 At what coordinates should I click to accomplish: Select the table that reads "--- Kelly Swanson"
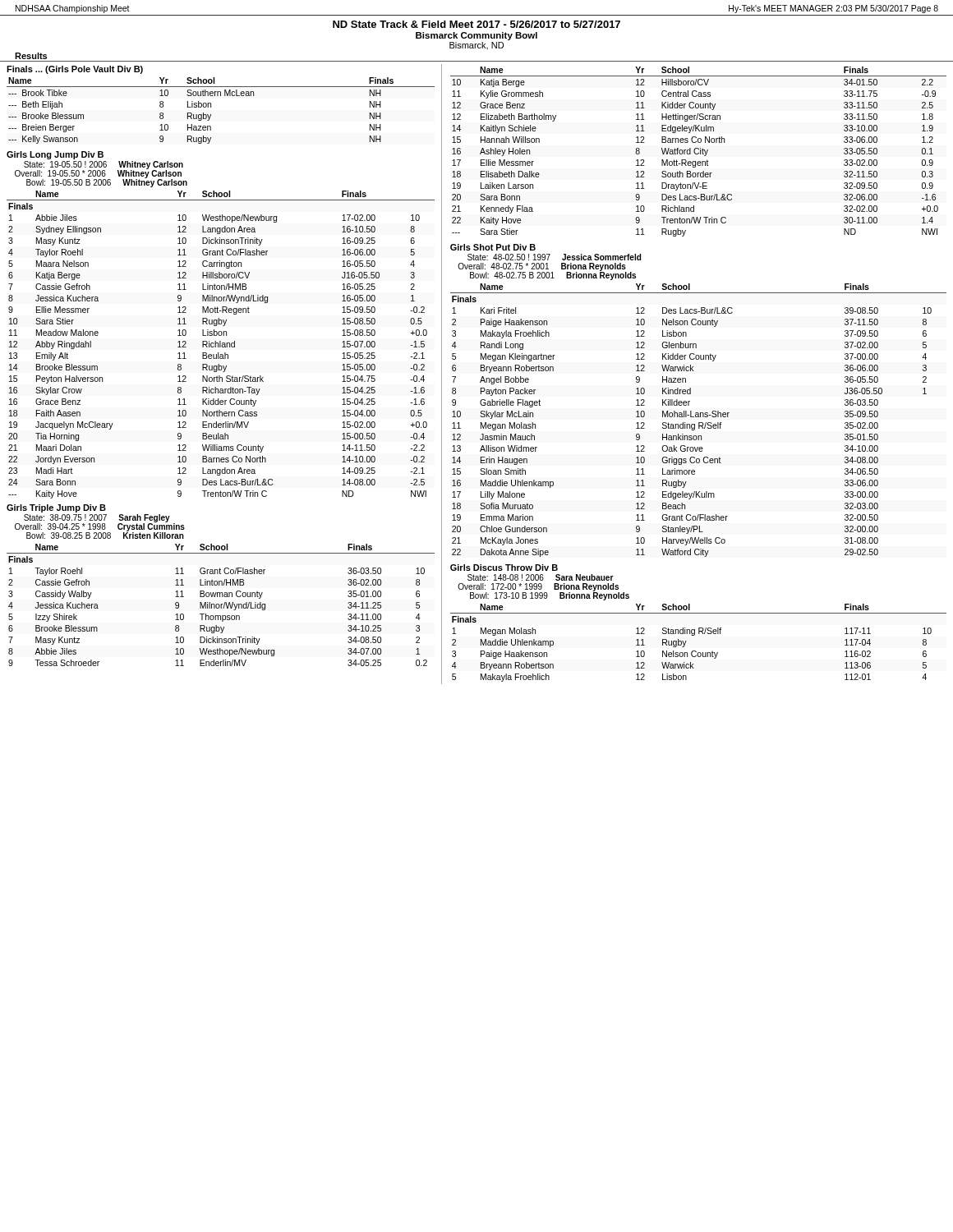point(220,110)
